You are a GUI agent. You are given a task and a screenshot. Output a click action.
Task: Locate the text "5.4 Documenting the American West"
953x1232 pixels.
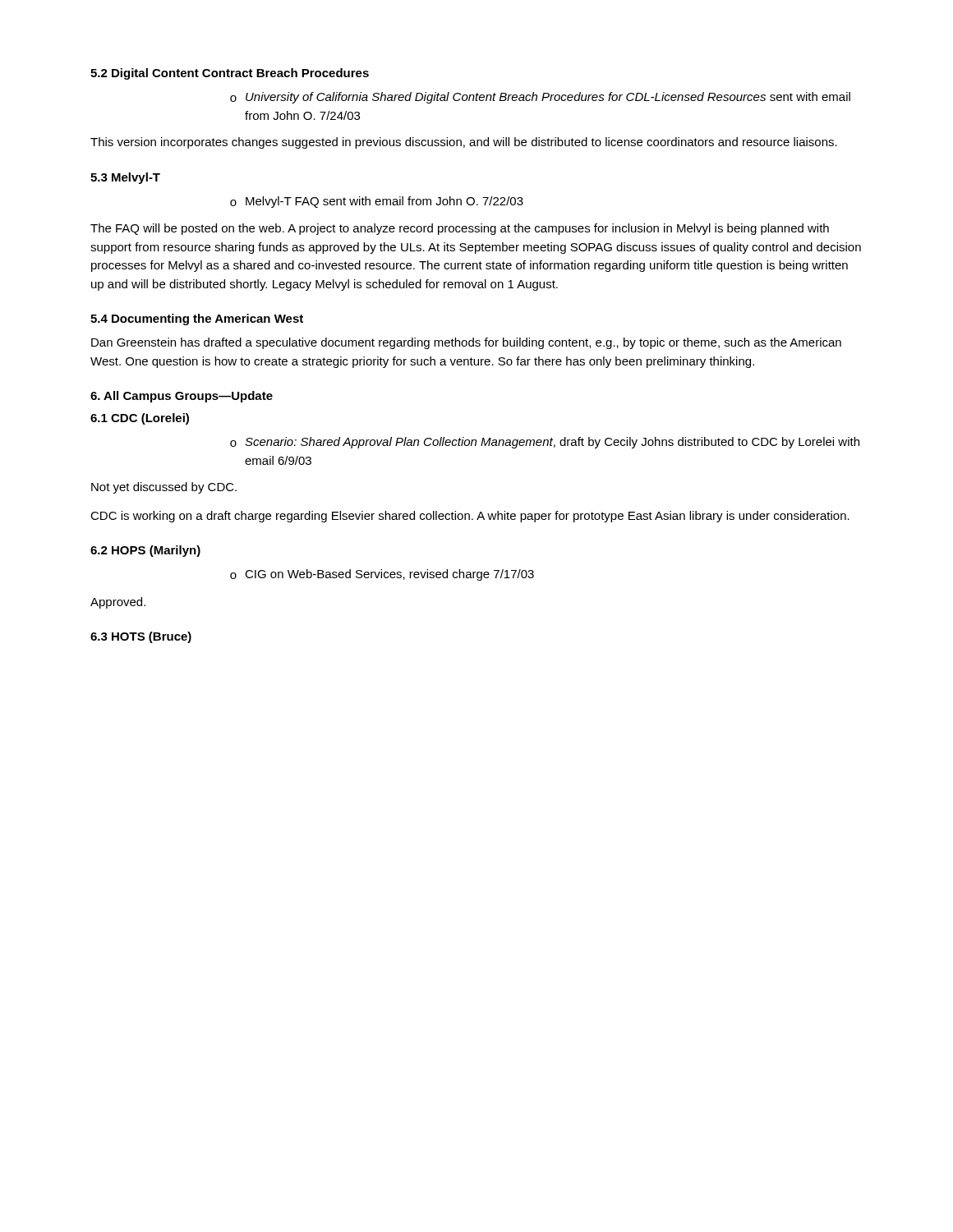click(197, 318)
